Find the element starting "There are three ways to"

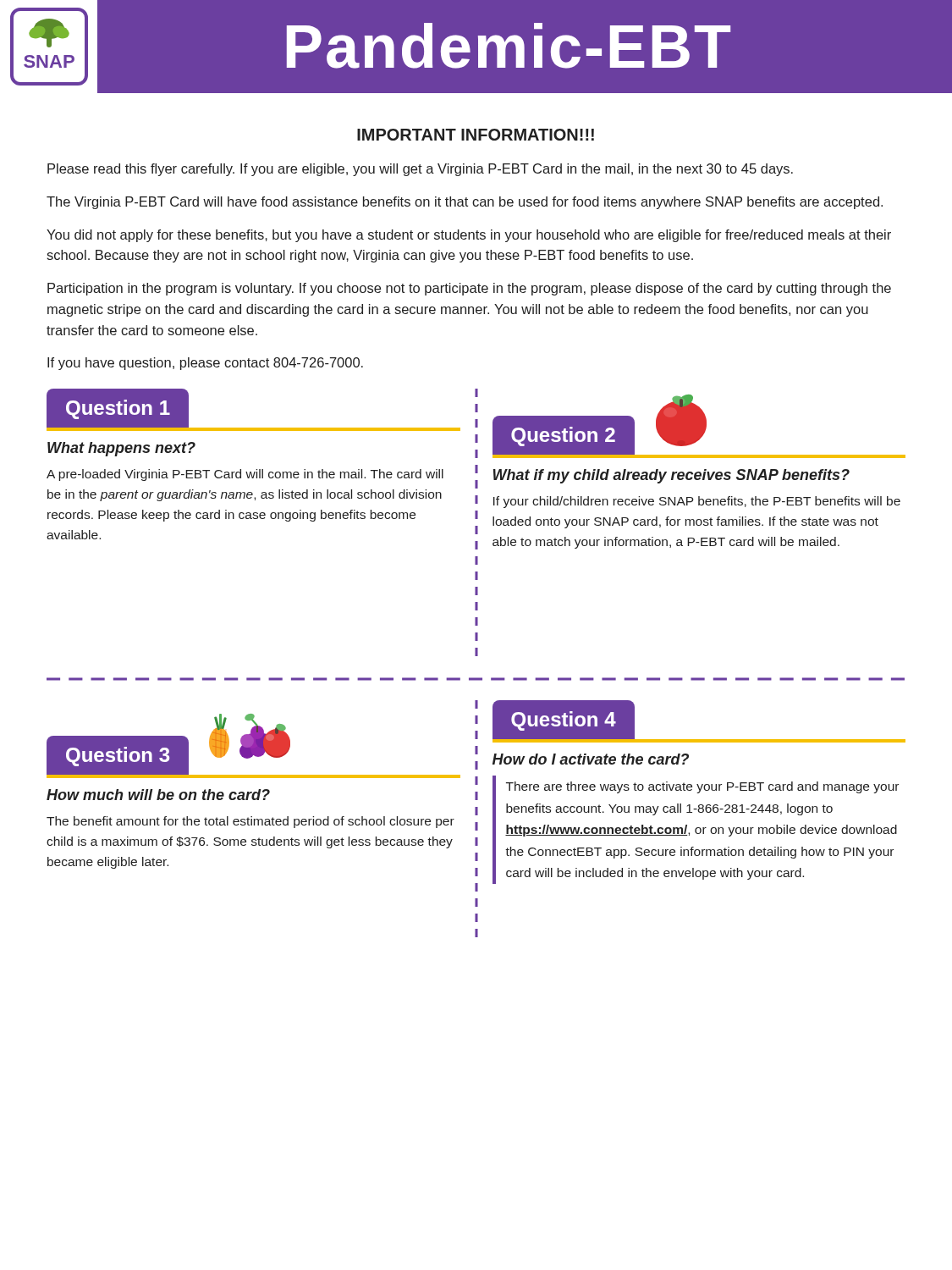(702, 829)
